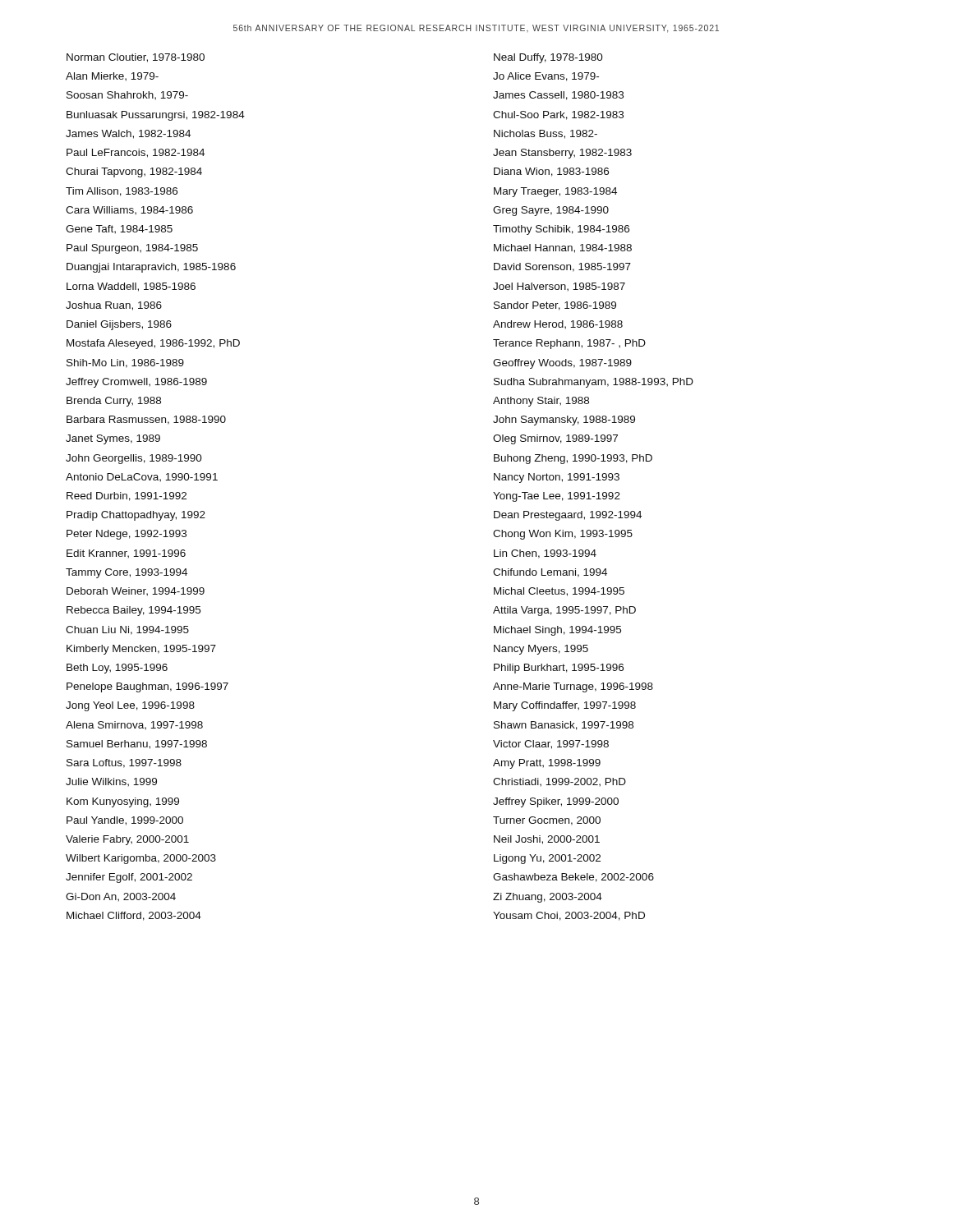
Task: Point to the region starting "Nancy Myers, 1995"
Action: tap(541, 648)
